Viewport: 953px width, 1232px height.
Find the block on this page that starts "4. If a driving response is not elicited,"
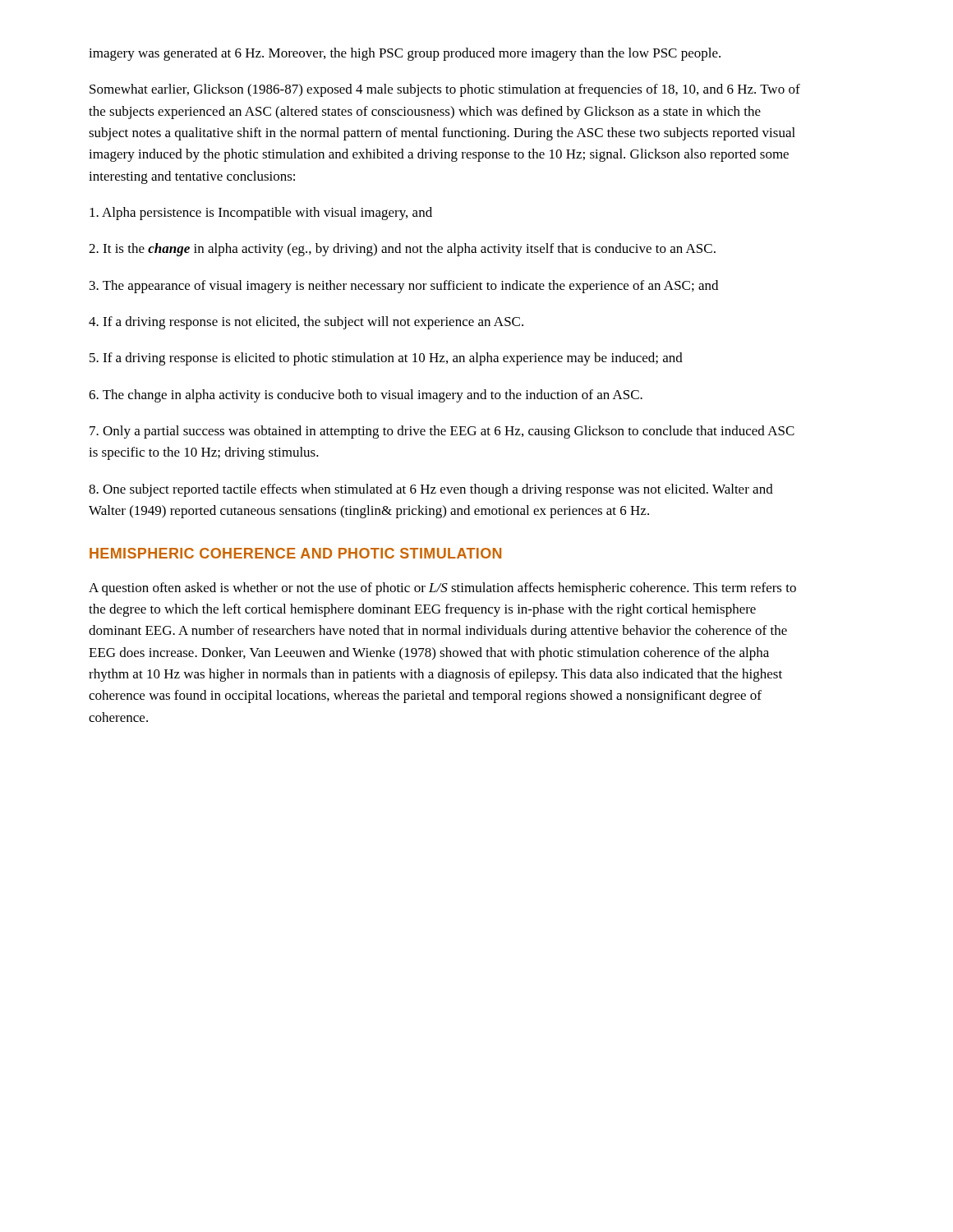coord(307,322)
